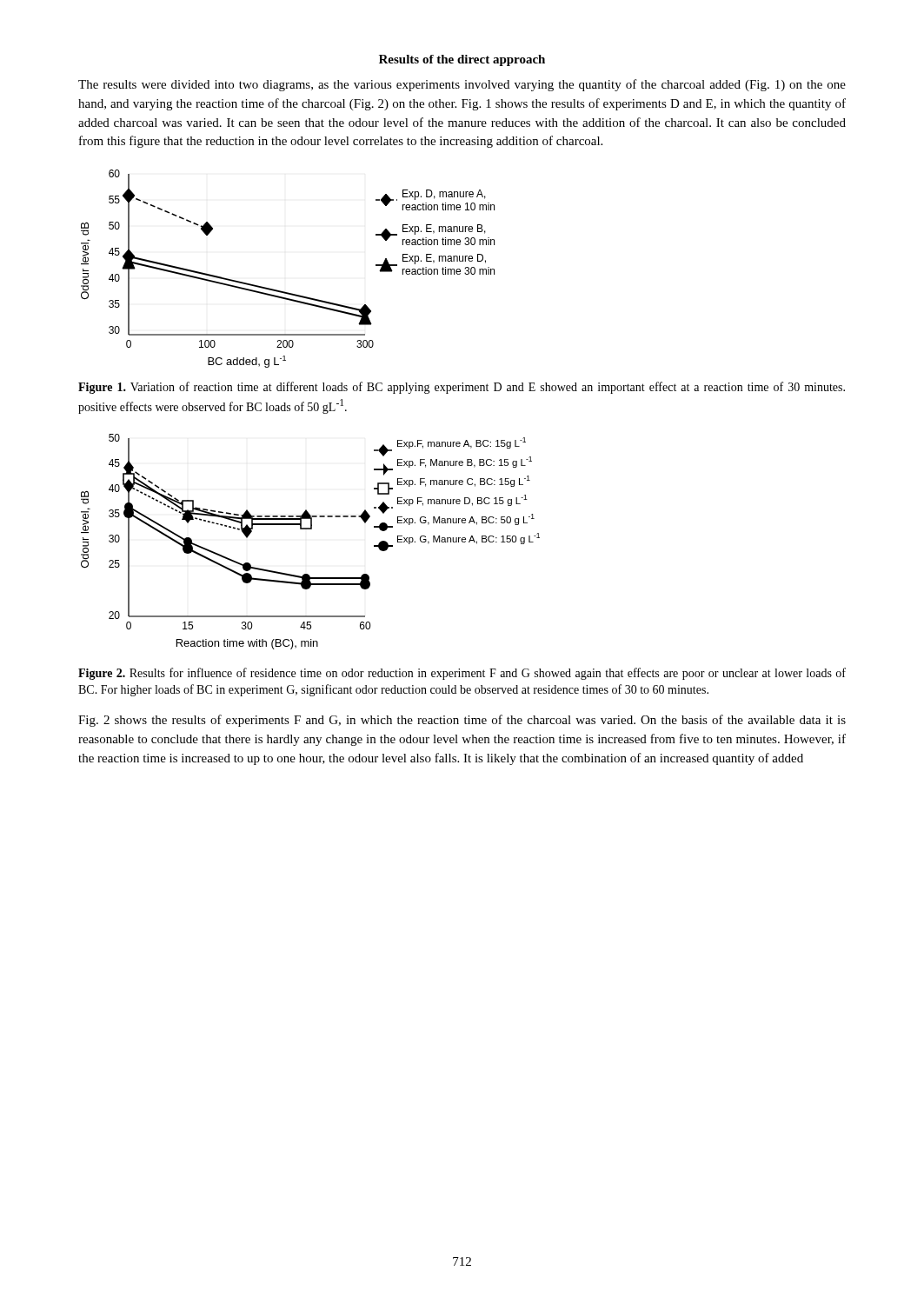The image size is (924, 1304).
Task: Where is the caption that starts "Figure 2. Results for influence of residence time"?
Action: click(x=462, y=682)
